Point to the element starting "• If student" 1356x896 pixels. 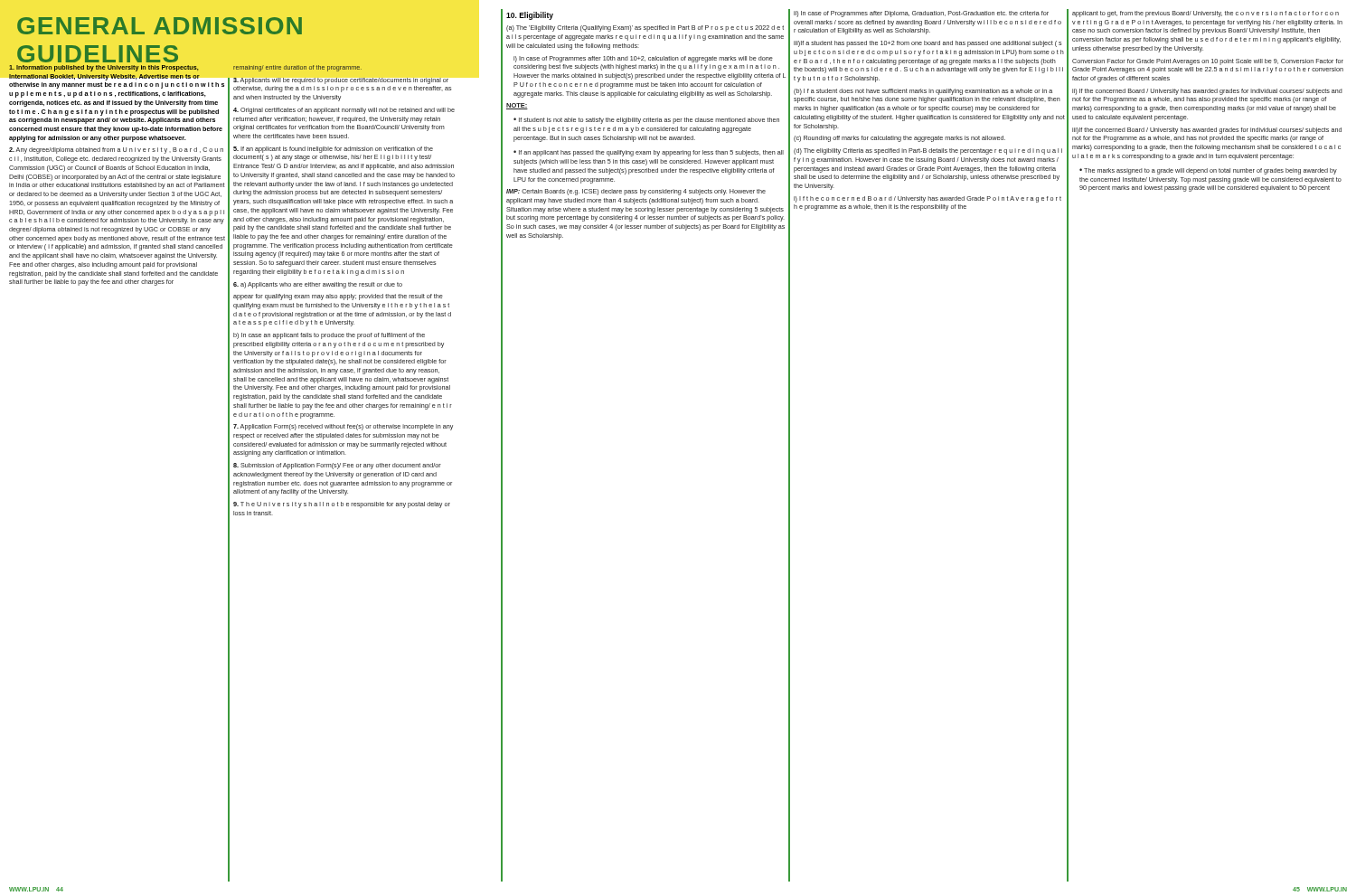coord(647,129)
